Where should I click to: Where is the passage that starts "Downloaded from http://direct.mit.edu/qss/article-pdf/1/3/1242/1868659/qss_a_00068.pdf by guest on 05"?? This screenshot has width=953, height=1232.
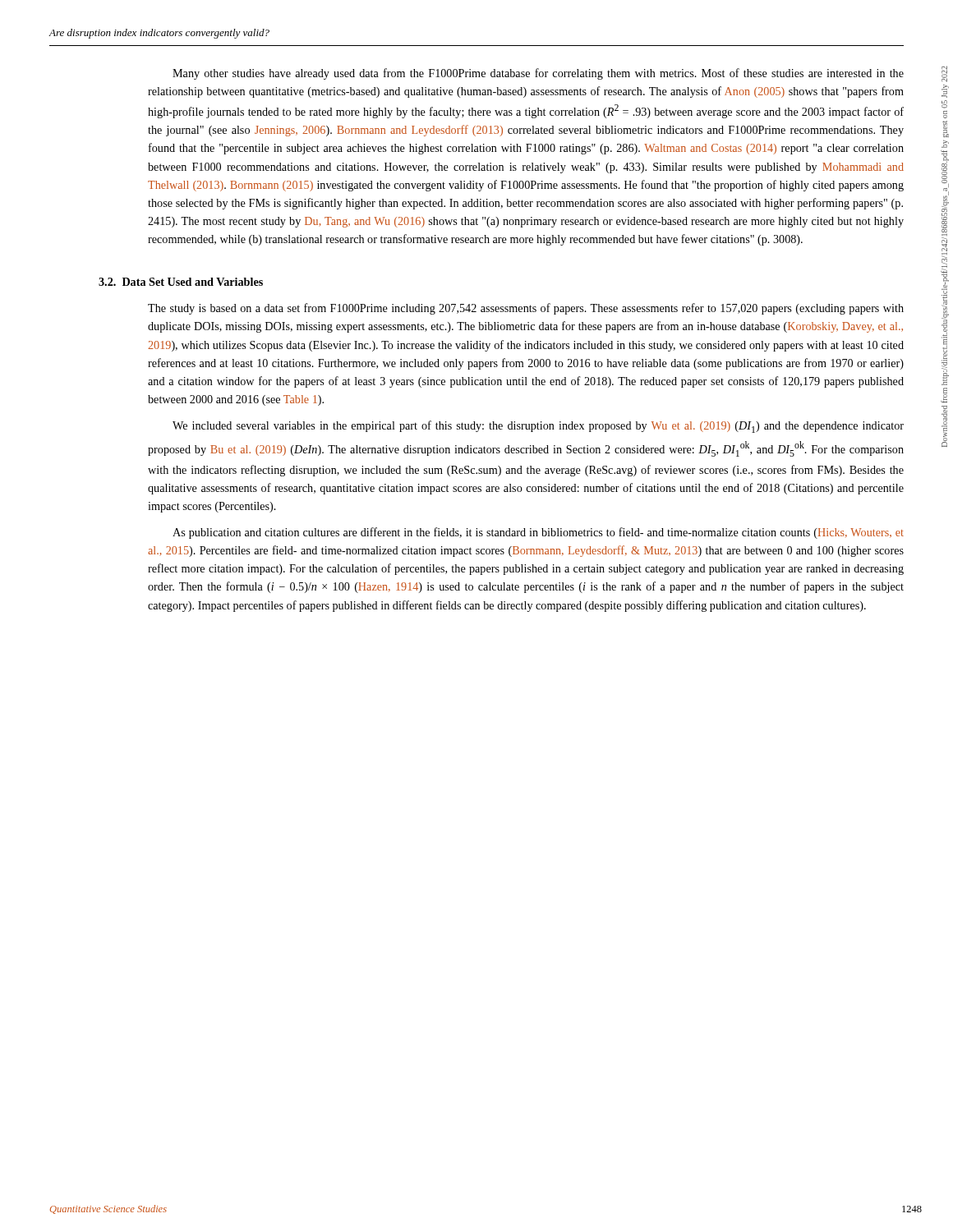coord(944,257)
